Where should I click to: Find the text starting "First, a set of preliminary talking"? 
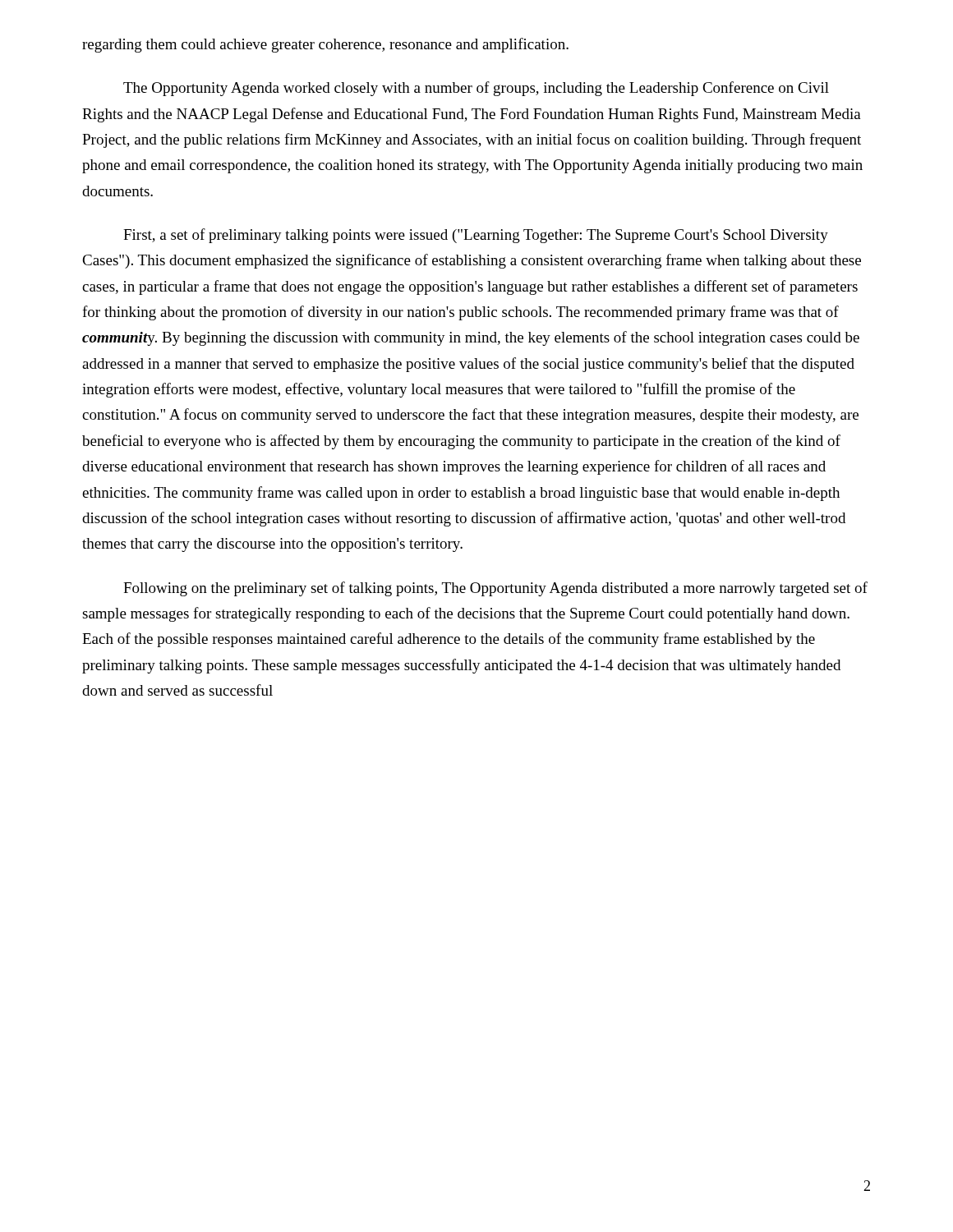pos(472,389)
